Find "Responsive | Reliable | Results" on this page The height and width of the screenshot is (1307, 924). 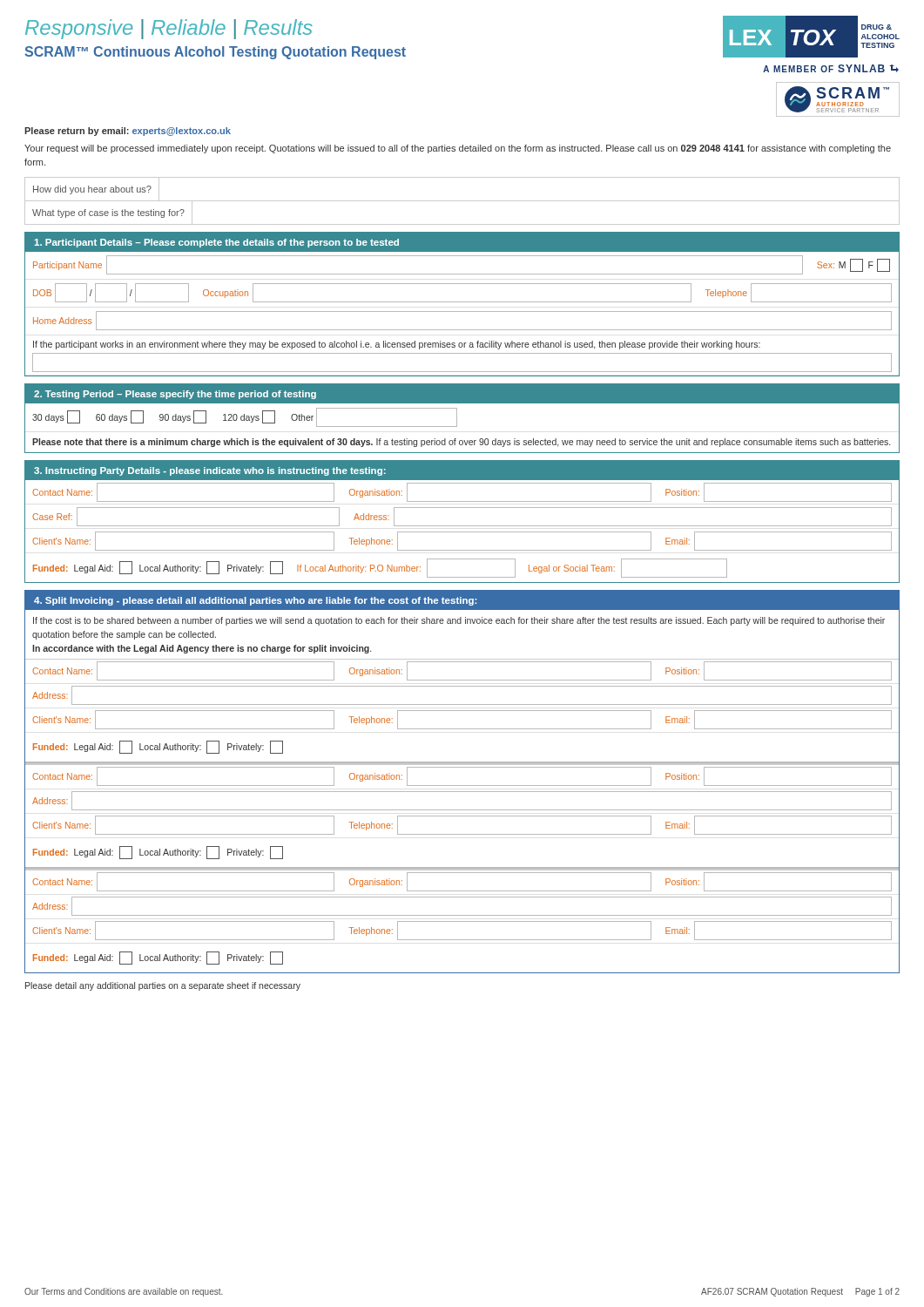tap(169, 27)
